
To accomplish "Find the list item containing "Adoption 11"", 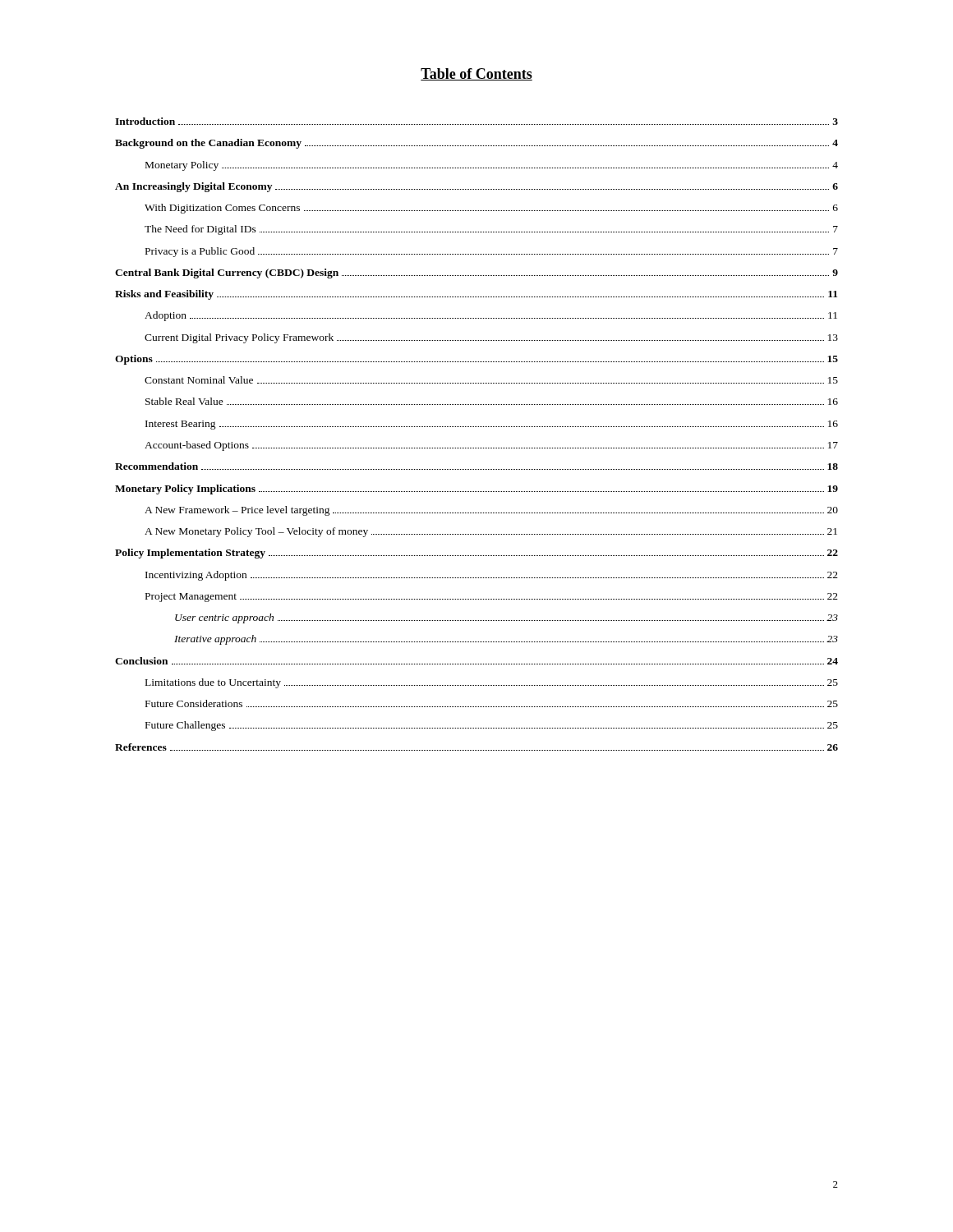I will click(x=491, y=316).
